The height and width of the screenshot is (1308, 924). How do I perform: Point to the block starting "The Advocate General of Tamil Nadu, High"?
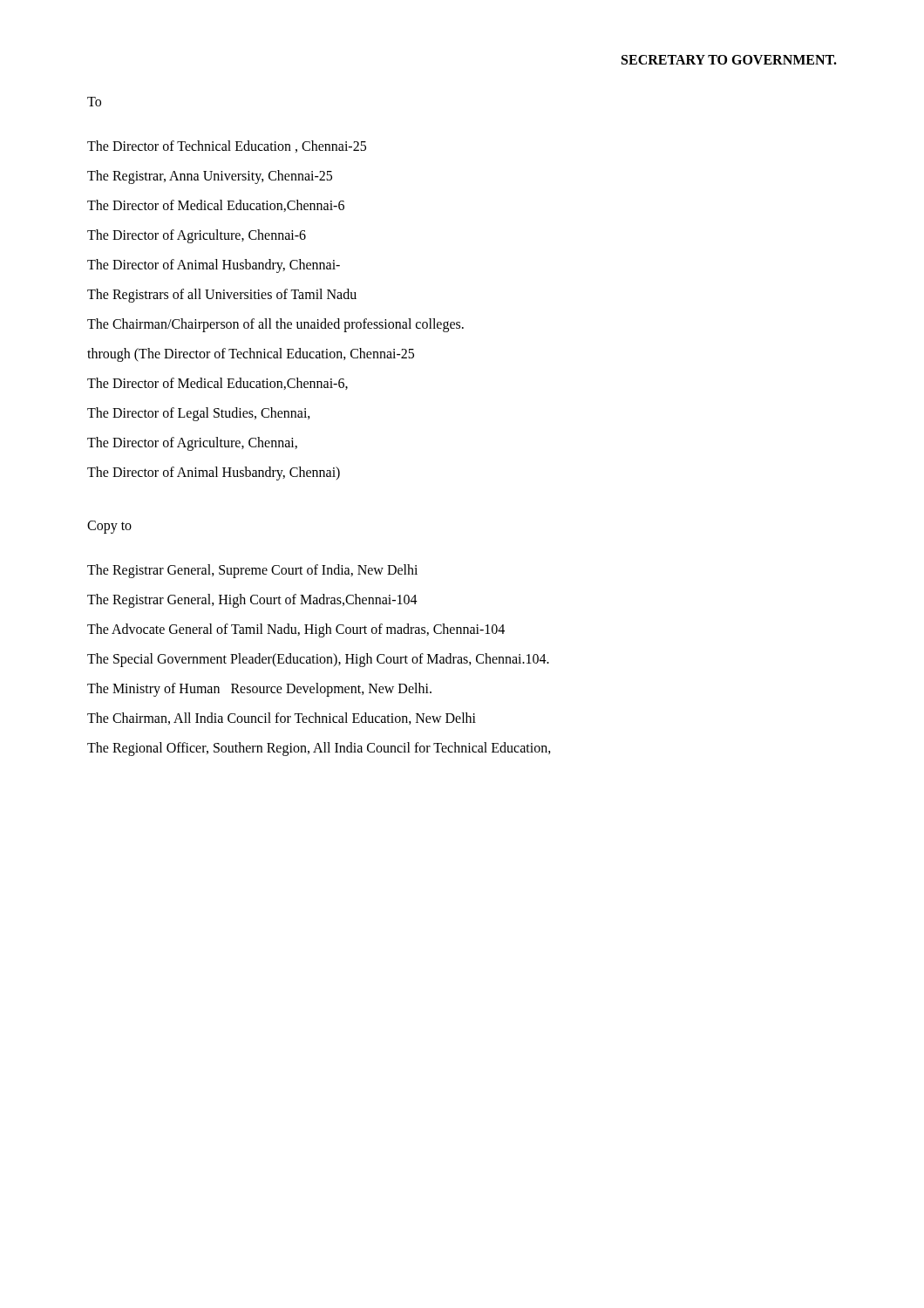coord(296,629)
